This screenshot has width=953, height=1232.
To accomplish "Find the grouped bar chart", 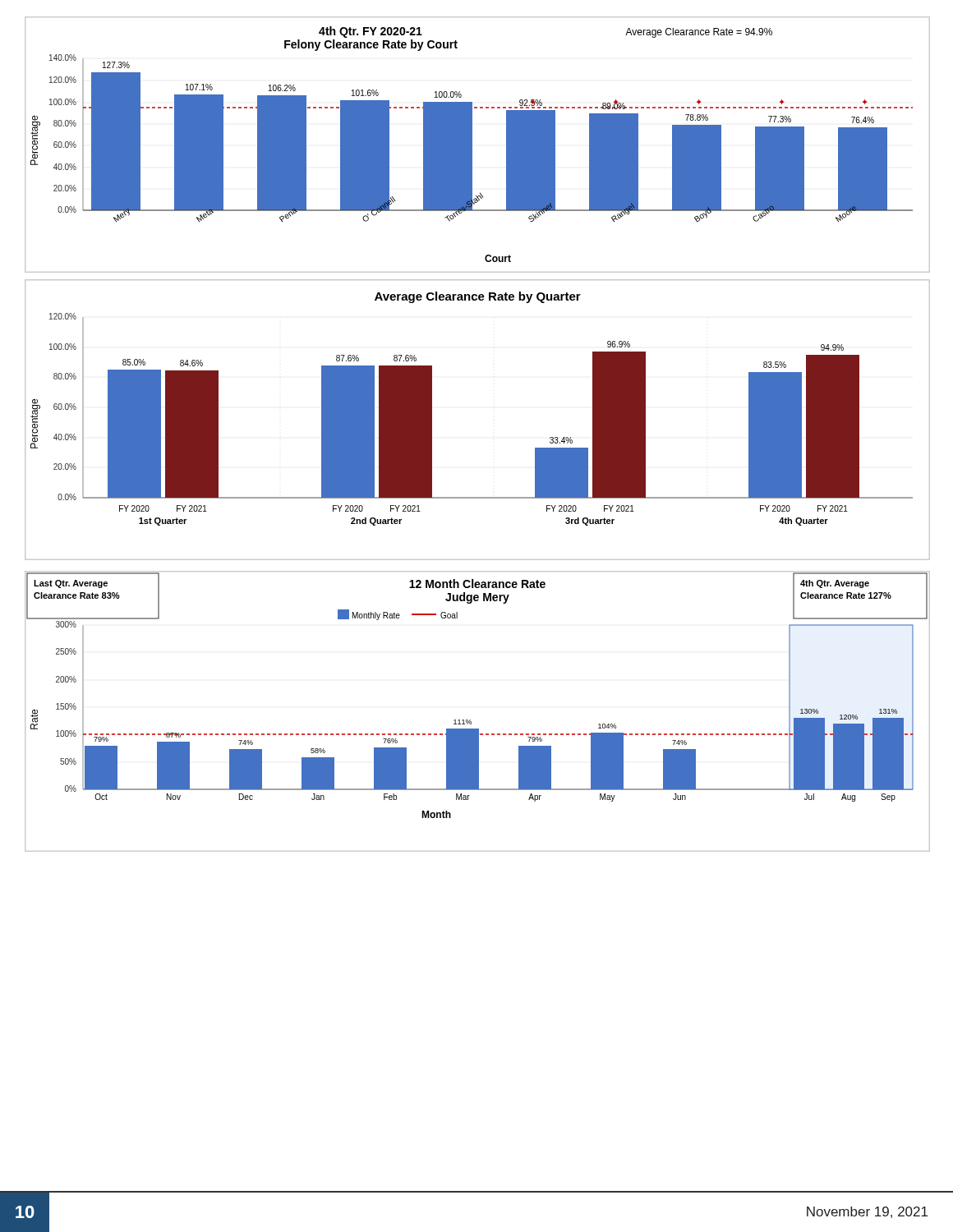I will 477,420.
